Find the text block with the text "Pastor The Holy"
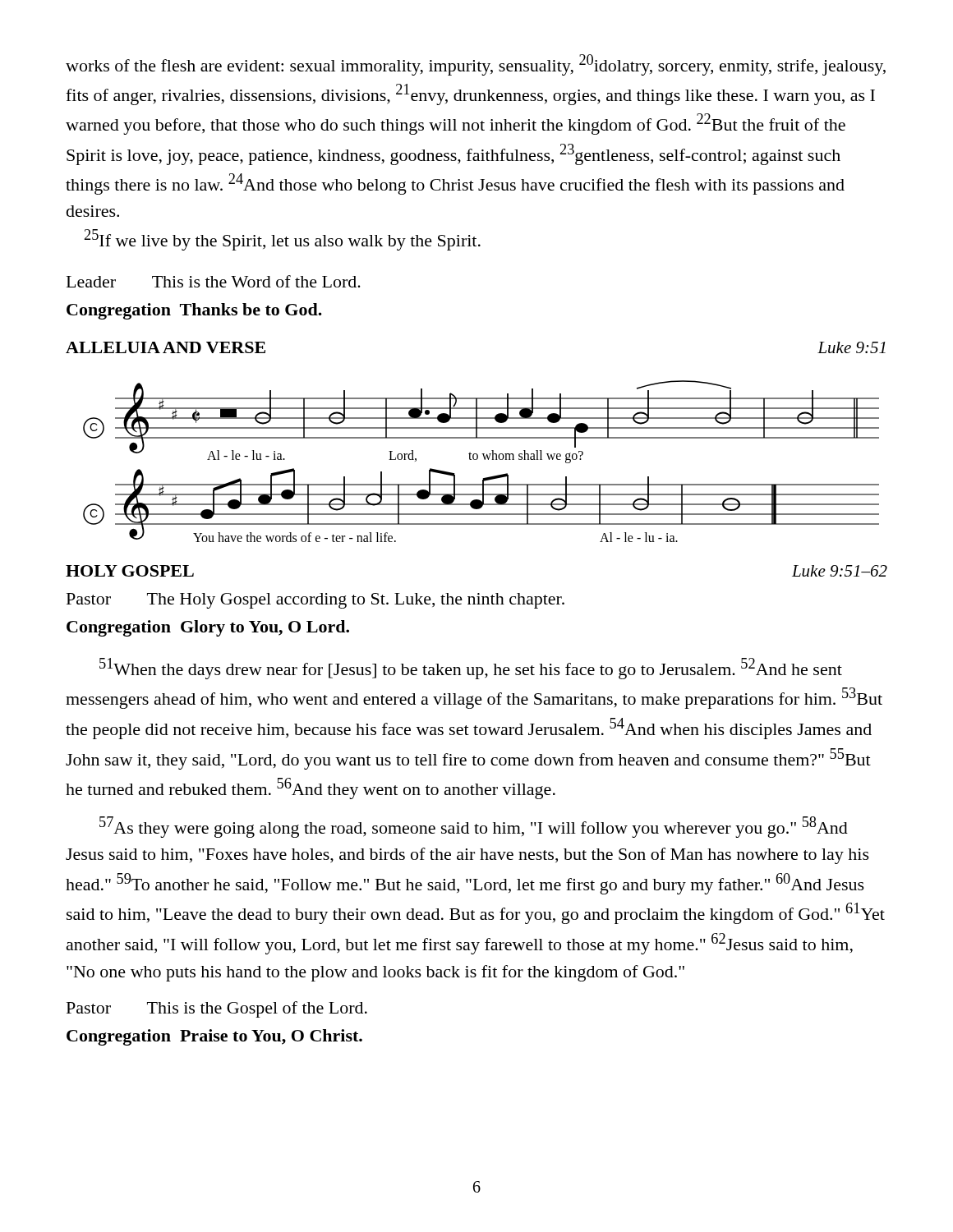Image resolution: width=953 pixels, height=1232 pixels. (x=476, y=612)
